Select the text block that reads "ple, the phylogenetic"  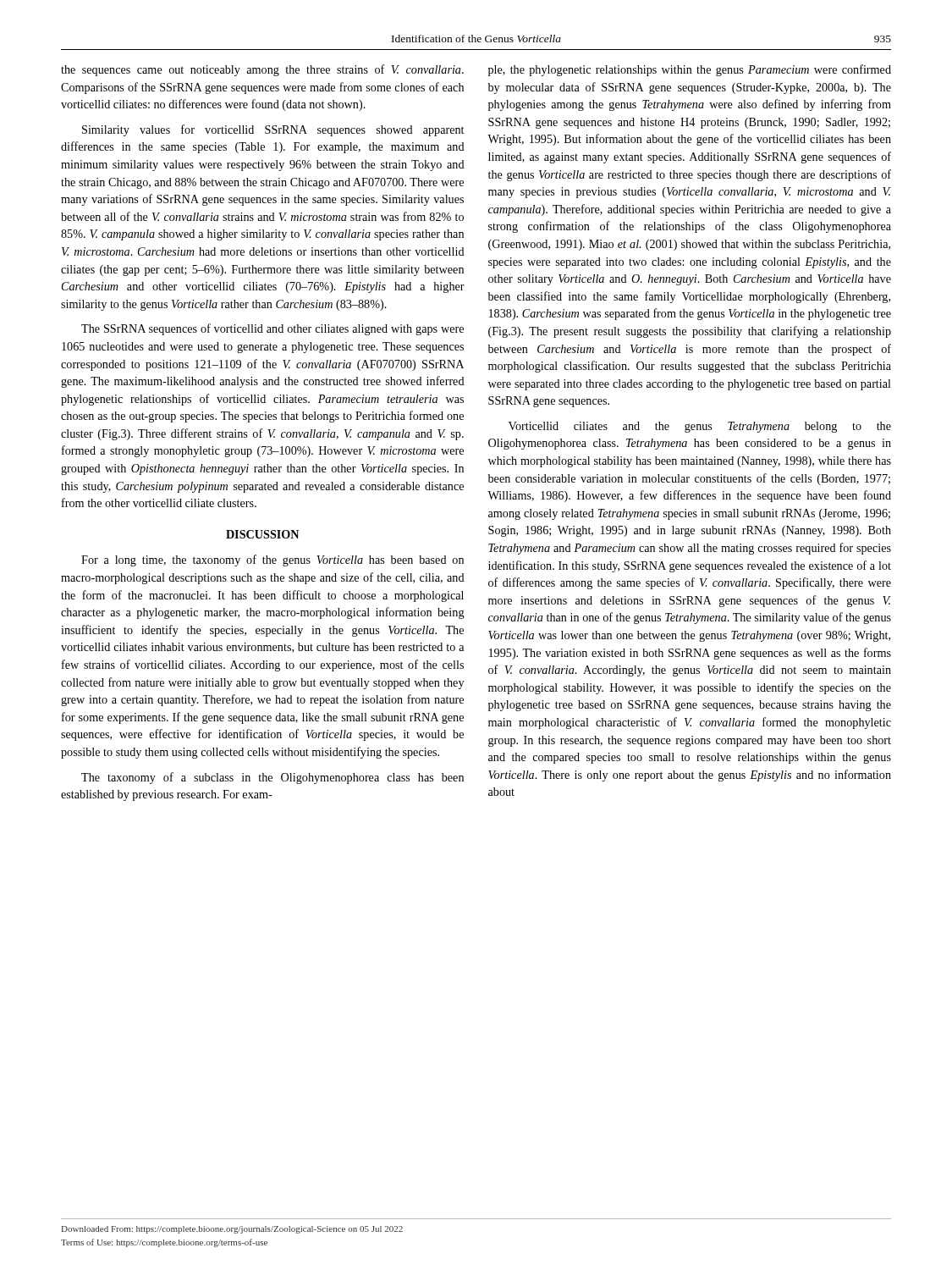pyautogui.click(x=689, y=431)
